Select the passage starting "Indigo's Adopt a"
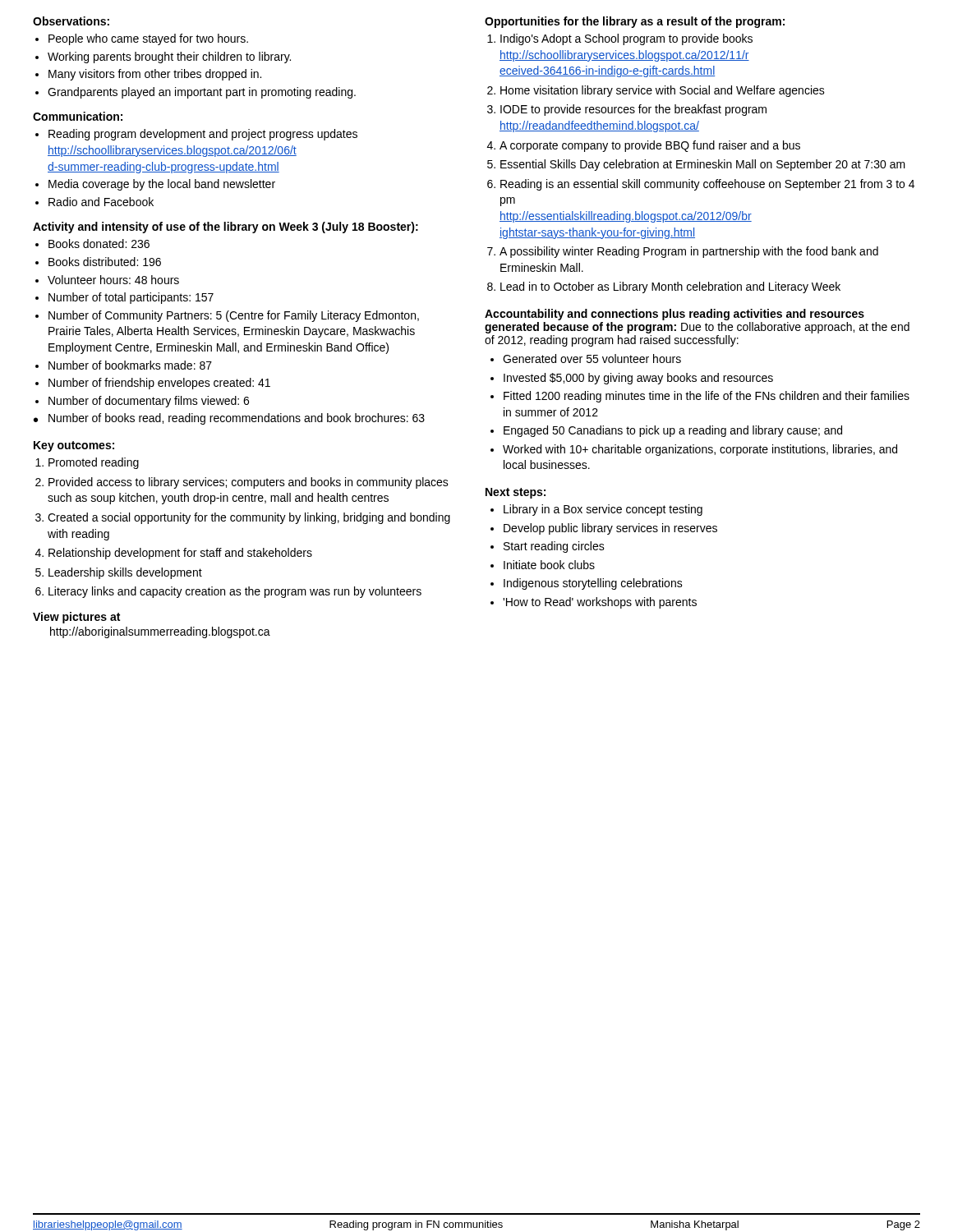Viewport: 953px width, 1232px height. tap(626, 55)
